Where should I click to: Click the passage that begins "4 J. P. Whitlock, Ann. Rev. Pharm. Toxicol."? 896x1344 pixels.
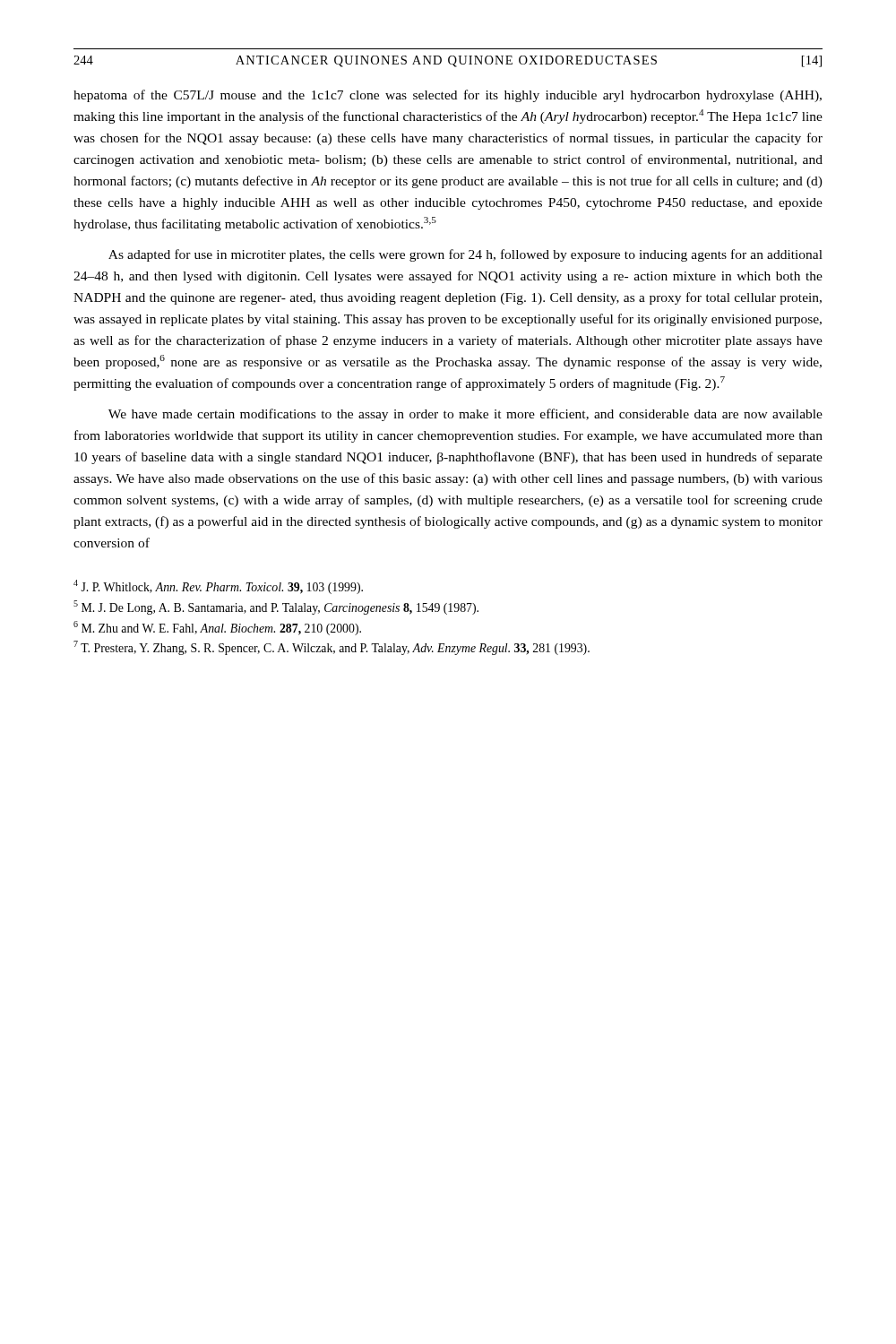[219, 587]
